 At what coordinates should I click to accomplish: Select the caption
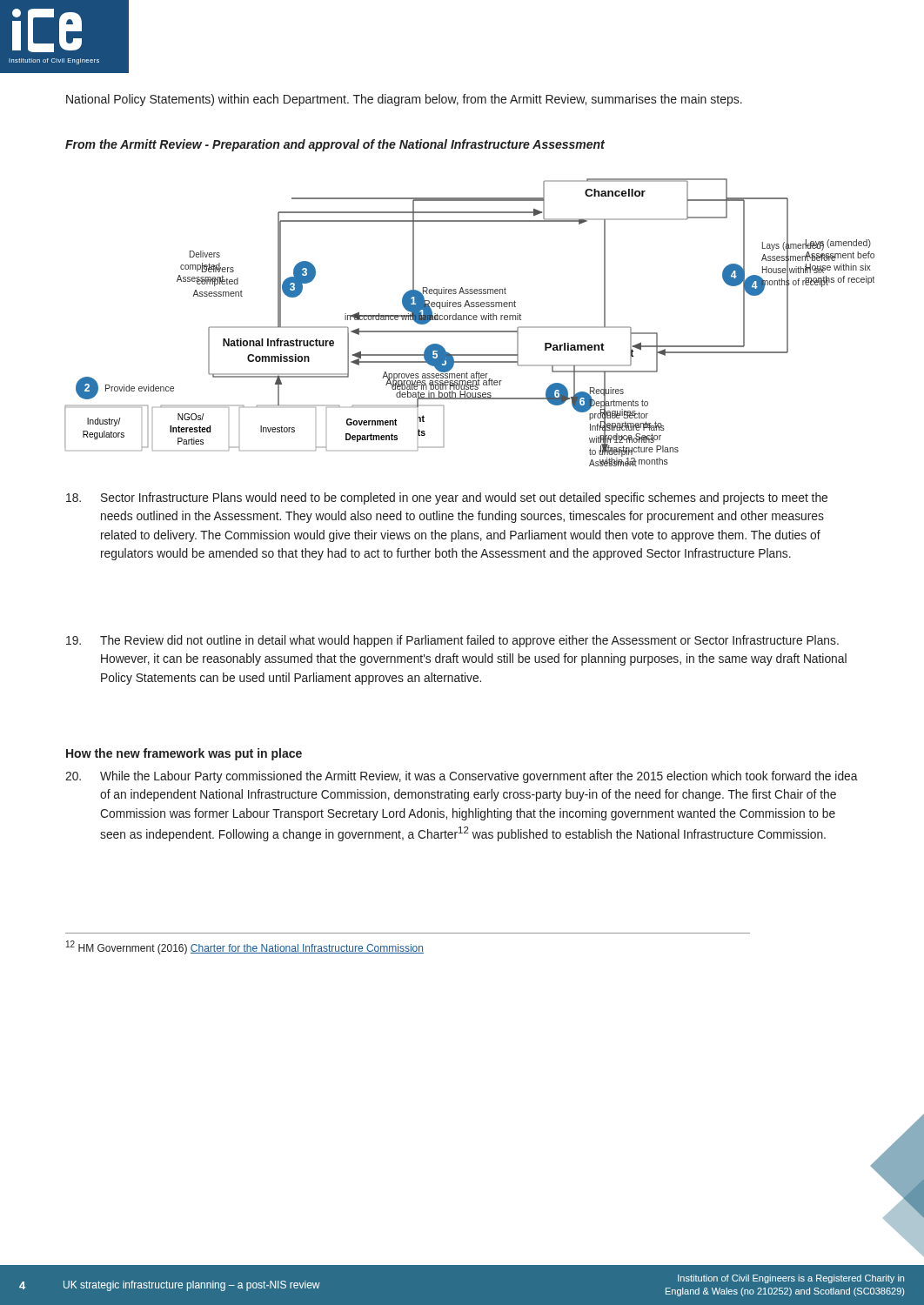tap(335, 144)
